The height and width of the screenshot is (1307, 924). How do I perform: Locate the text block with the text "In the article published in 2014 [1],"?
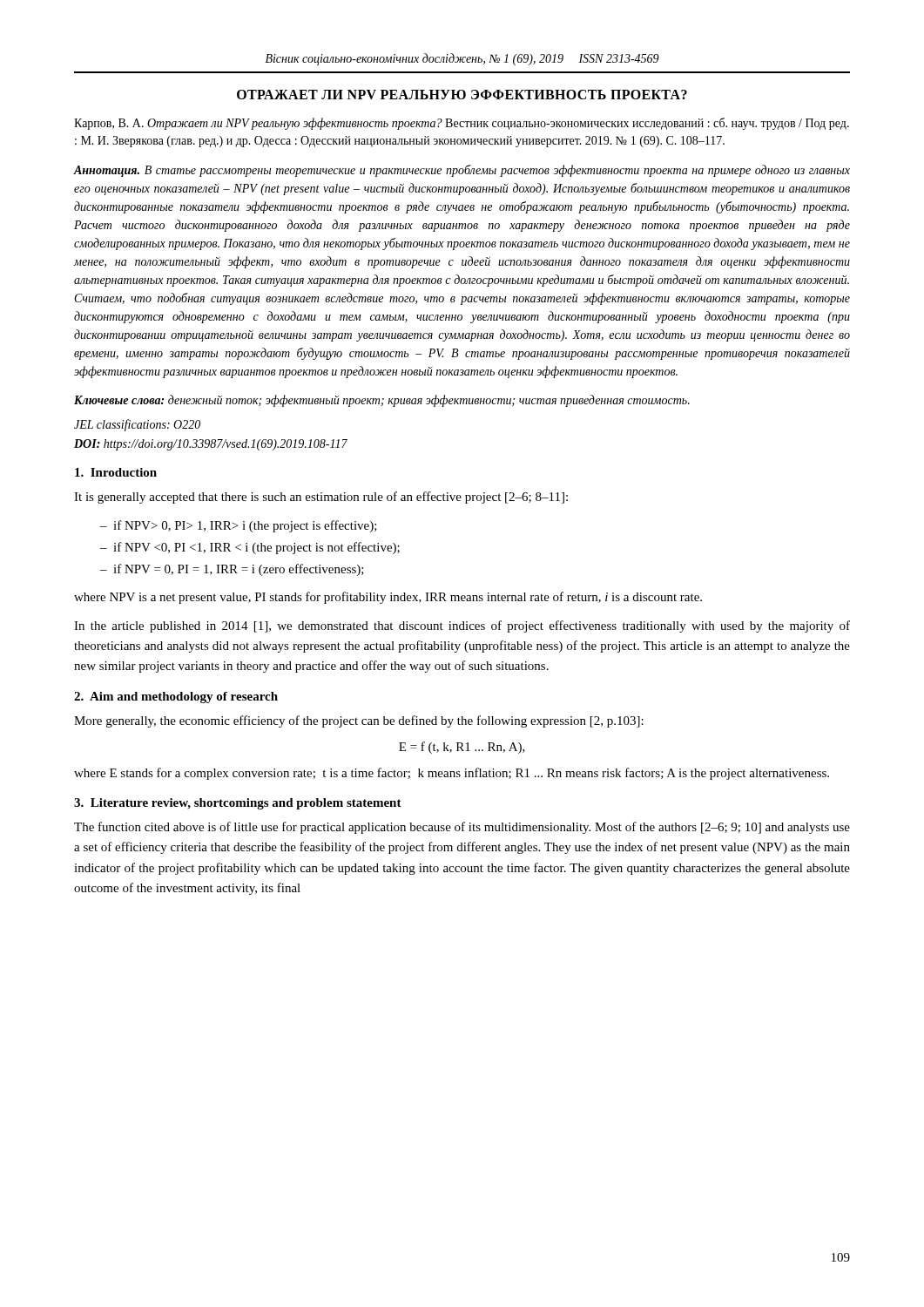click(462, 646)
